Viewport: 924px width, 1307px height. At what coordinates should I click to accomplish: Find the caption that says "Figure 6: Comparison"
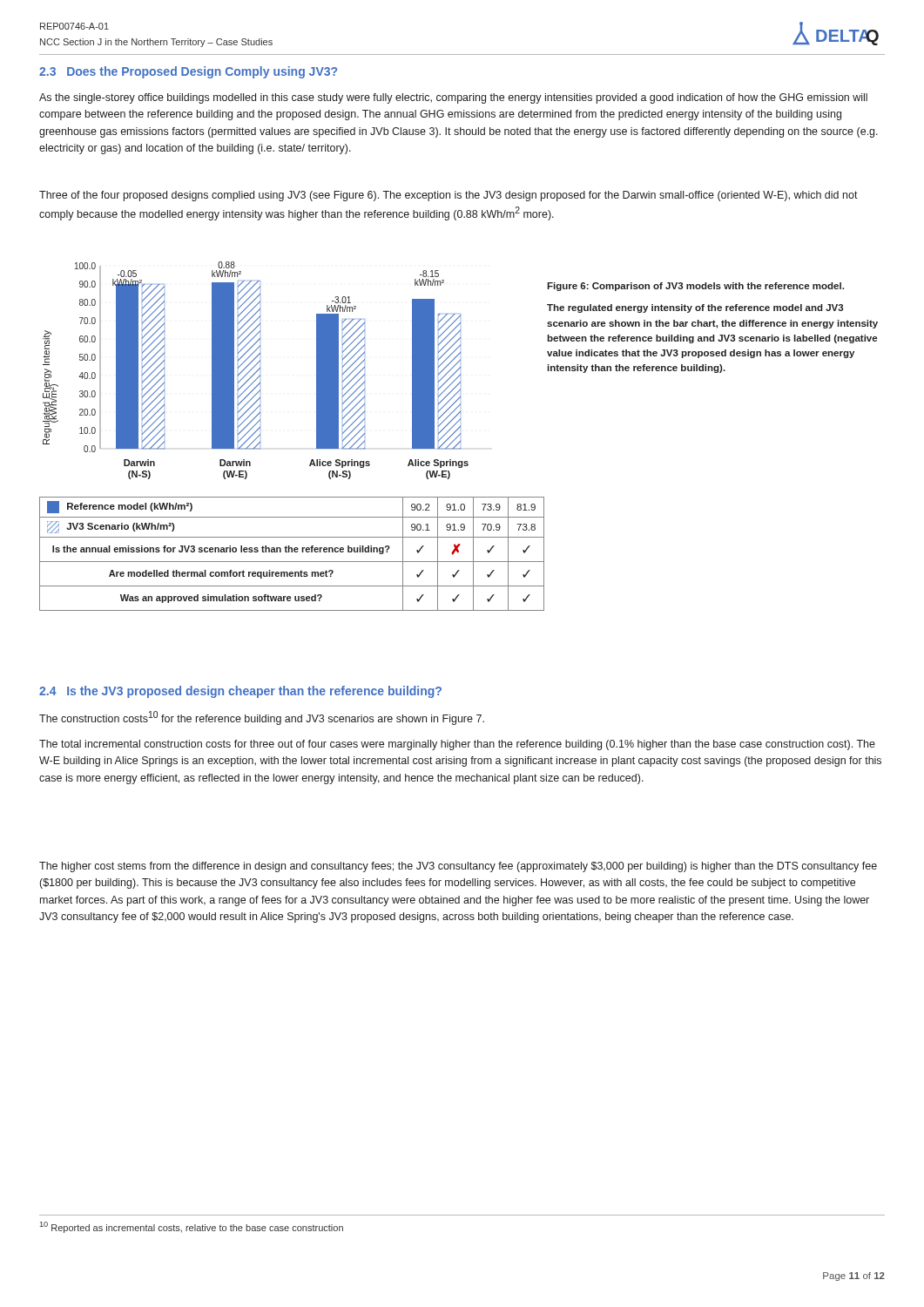click(716, 327)
